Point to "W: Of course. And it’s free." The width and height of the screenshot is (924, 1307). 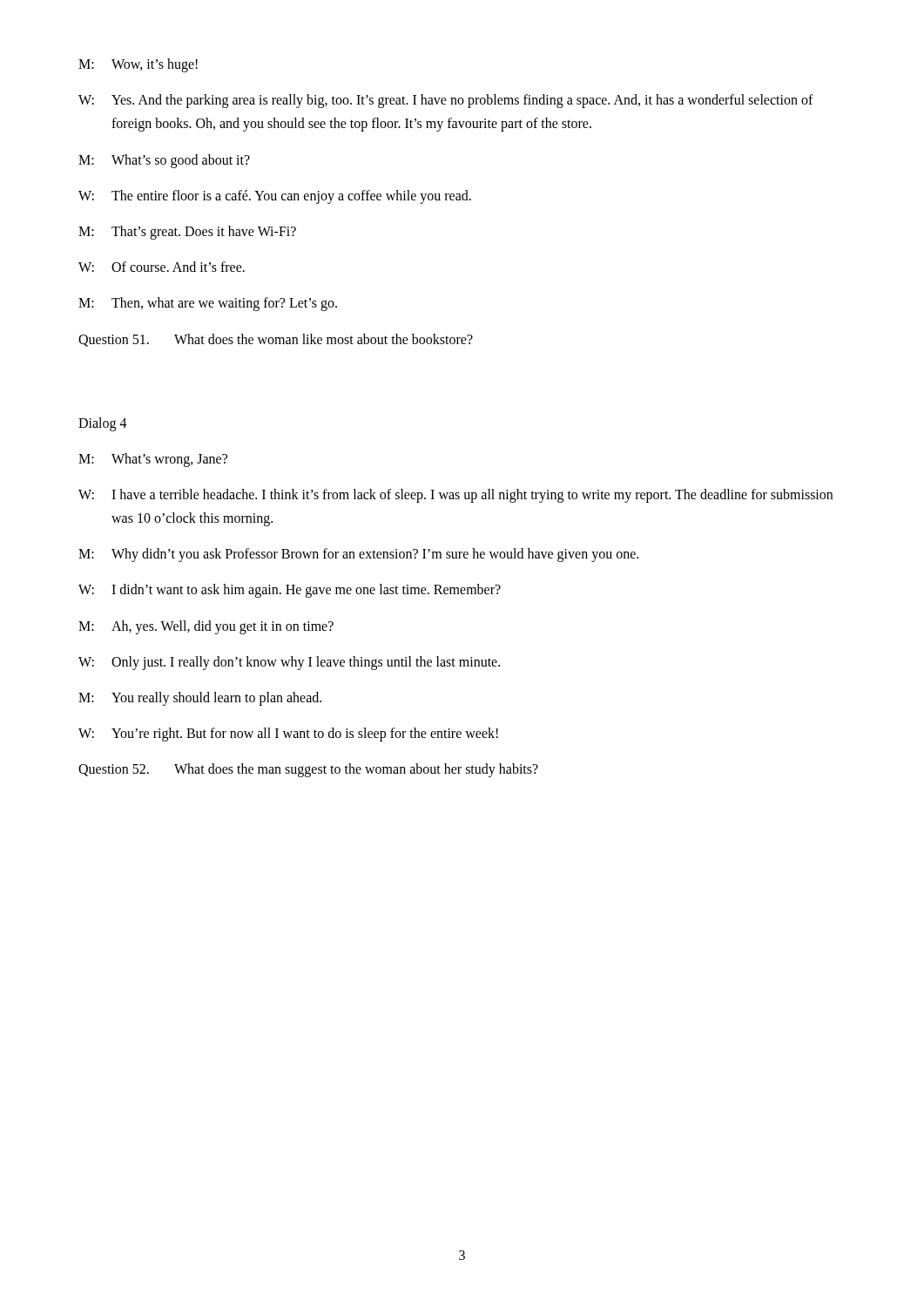[162, 267]
